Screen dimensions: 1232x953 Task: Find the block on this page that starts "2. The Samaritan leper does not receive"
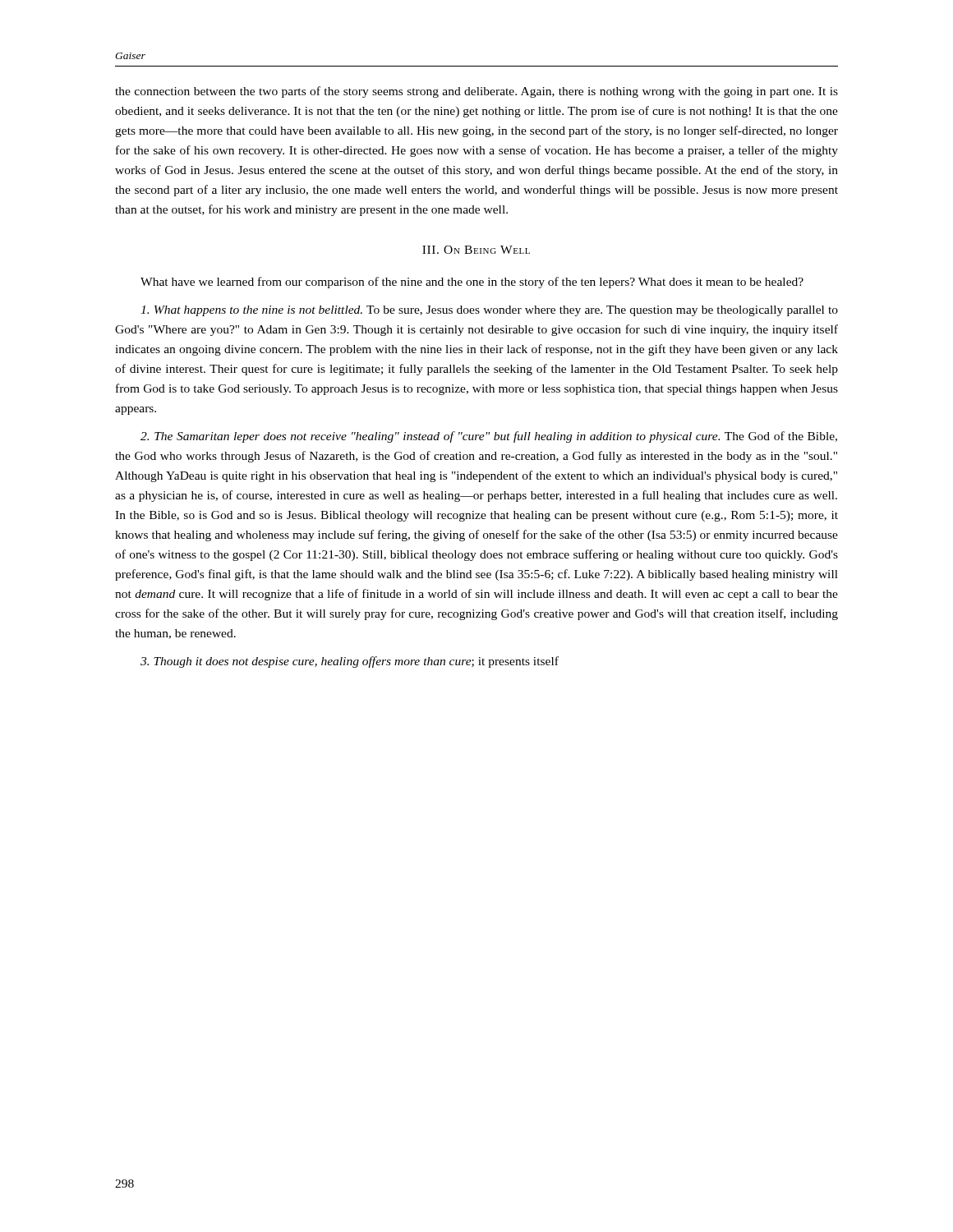[x=476, y=535]
